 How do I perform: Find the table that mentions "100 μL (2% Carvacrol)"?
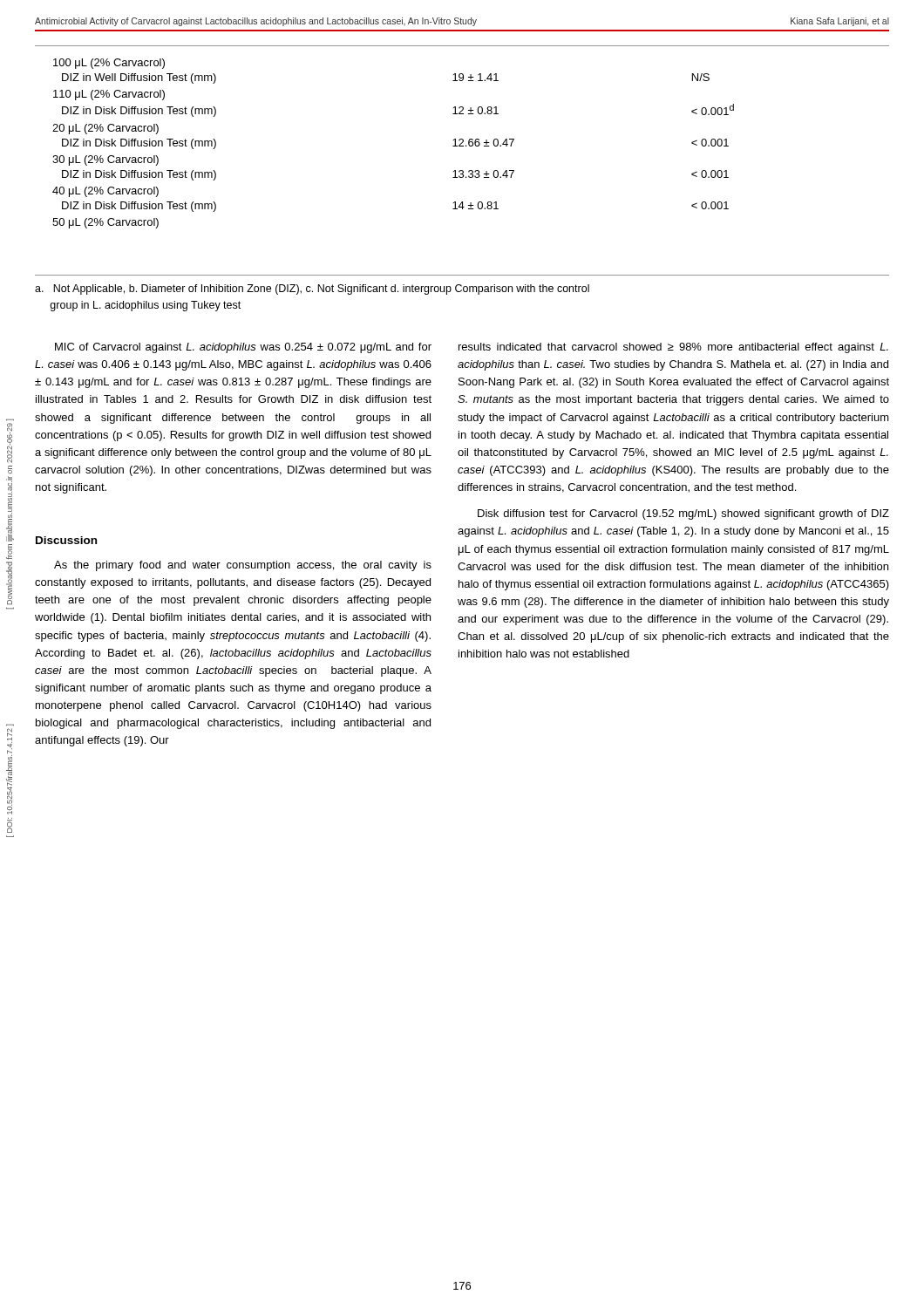pos(462,138)
